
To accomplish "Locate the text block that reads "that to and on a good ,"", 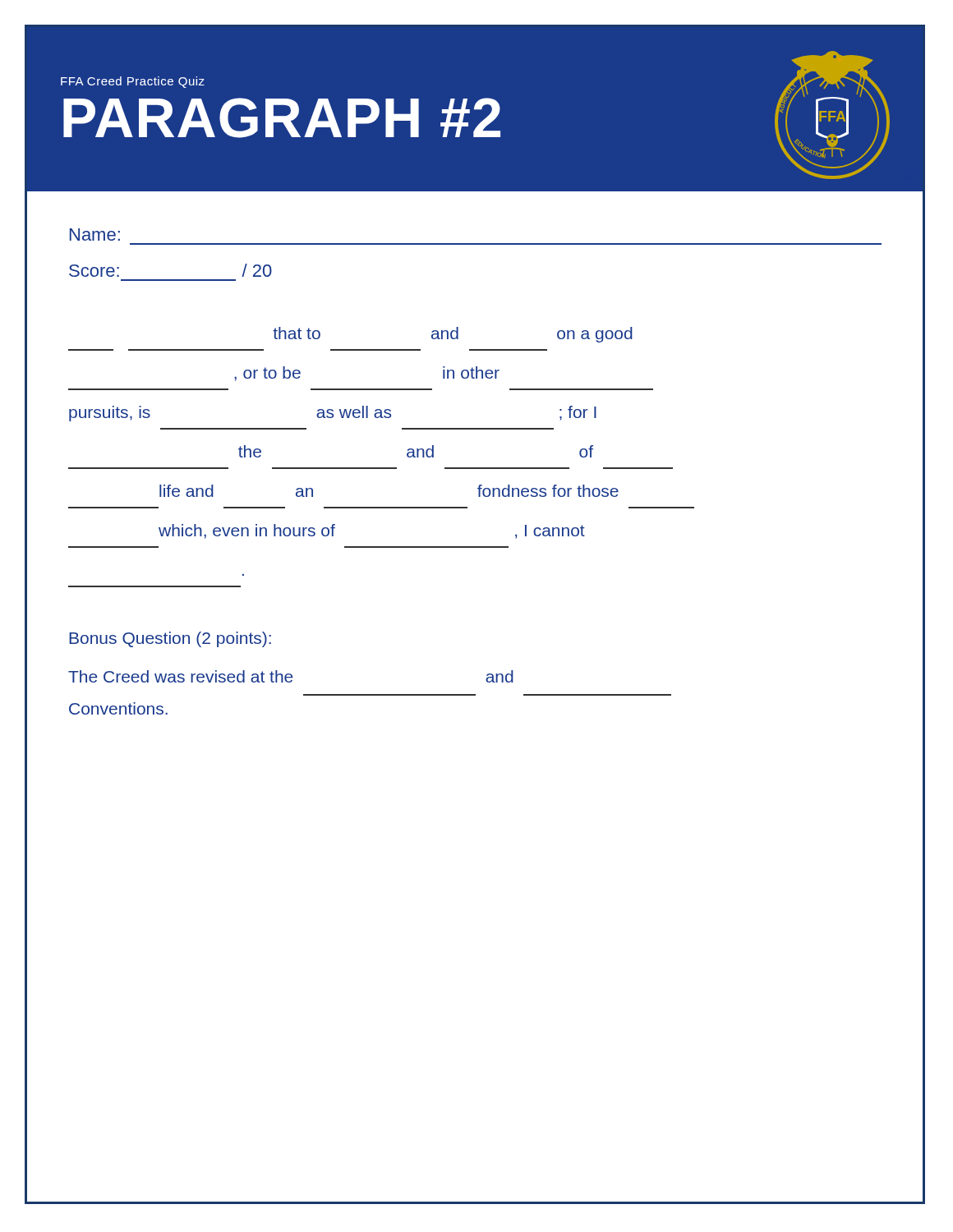I will [453, 335].
